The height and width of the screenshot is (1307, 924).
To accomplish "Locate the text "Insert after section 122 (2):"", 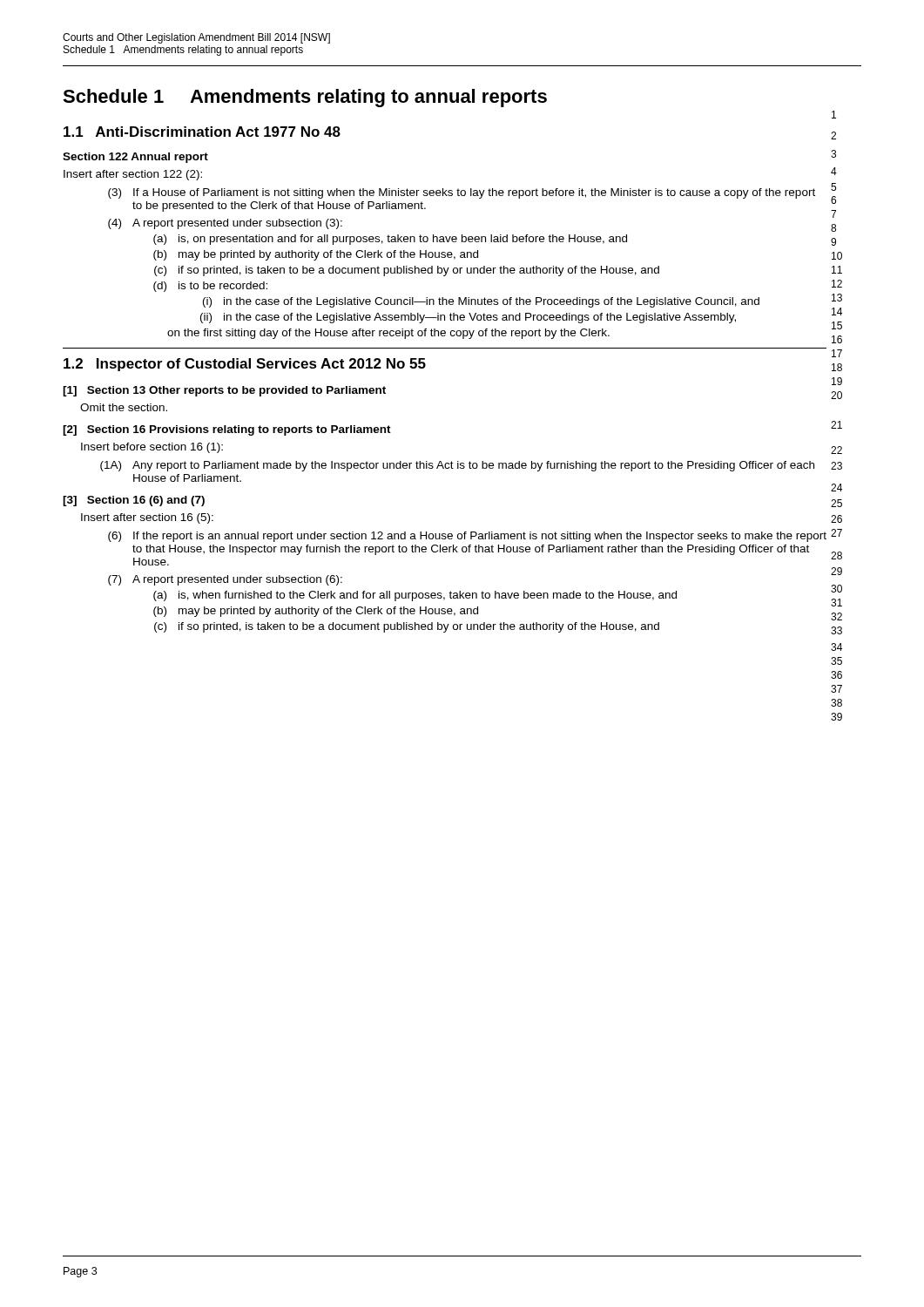I will pos(133,174).
